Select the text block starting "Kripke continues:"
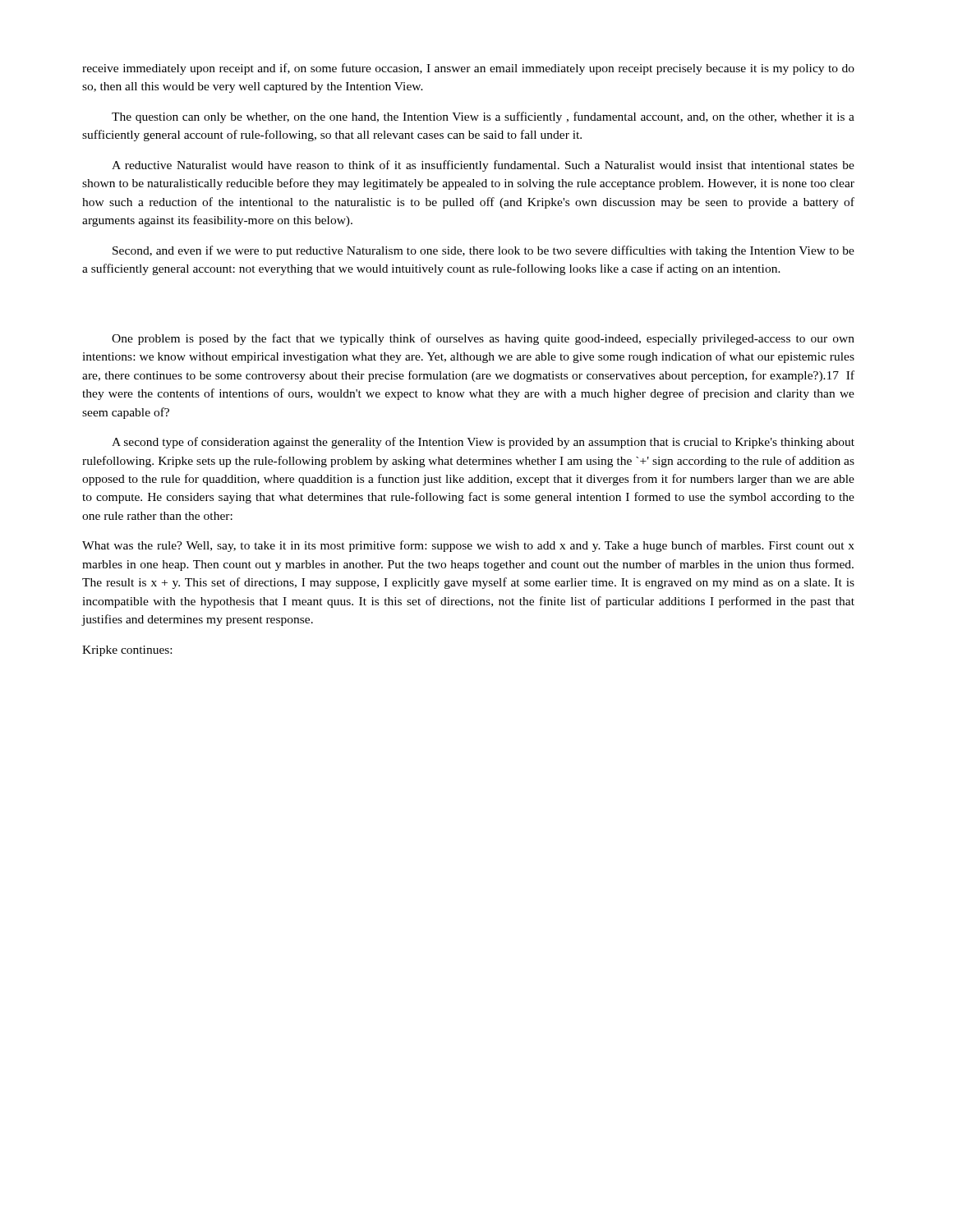953x1232 pixels. tap(127, 651)
